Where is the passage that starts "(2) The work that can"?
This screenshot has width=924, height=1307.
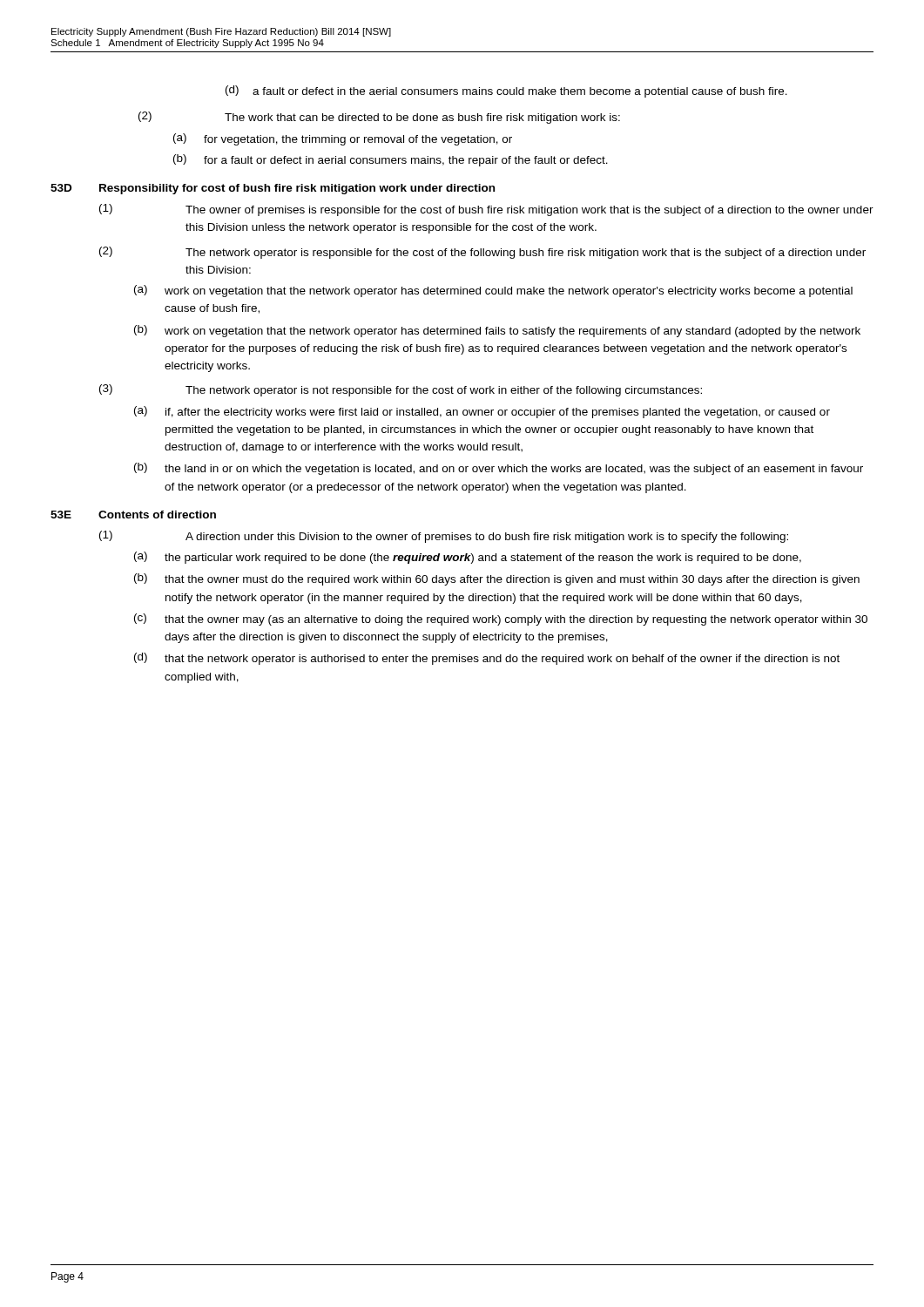[x=462, y=139]
